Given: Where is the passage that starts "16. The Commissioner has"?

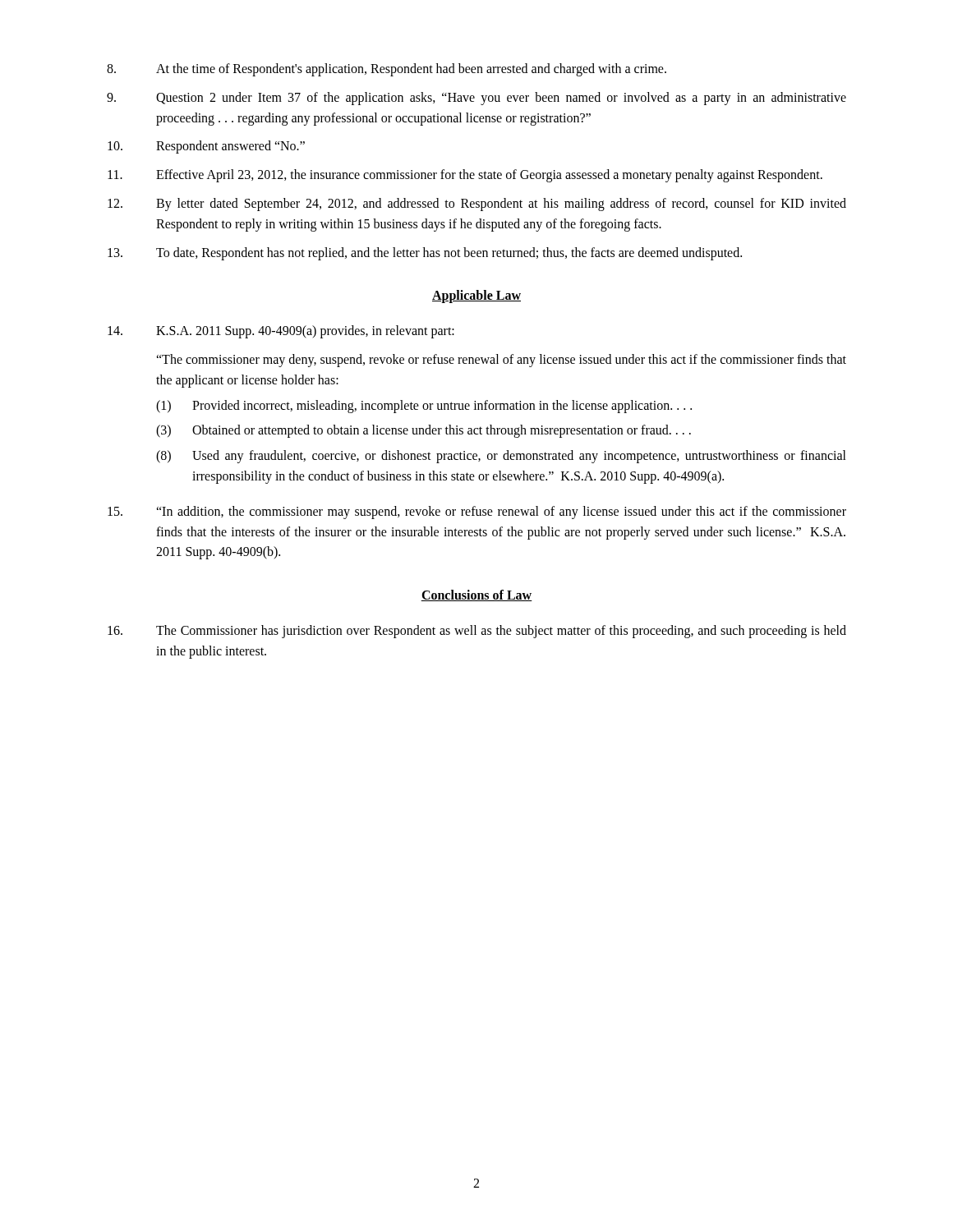Looking at the screenshot, I should point(476,641).
